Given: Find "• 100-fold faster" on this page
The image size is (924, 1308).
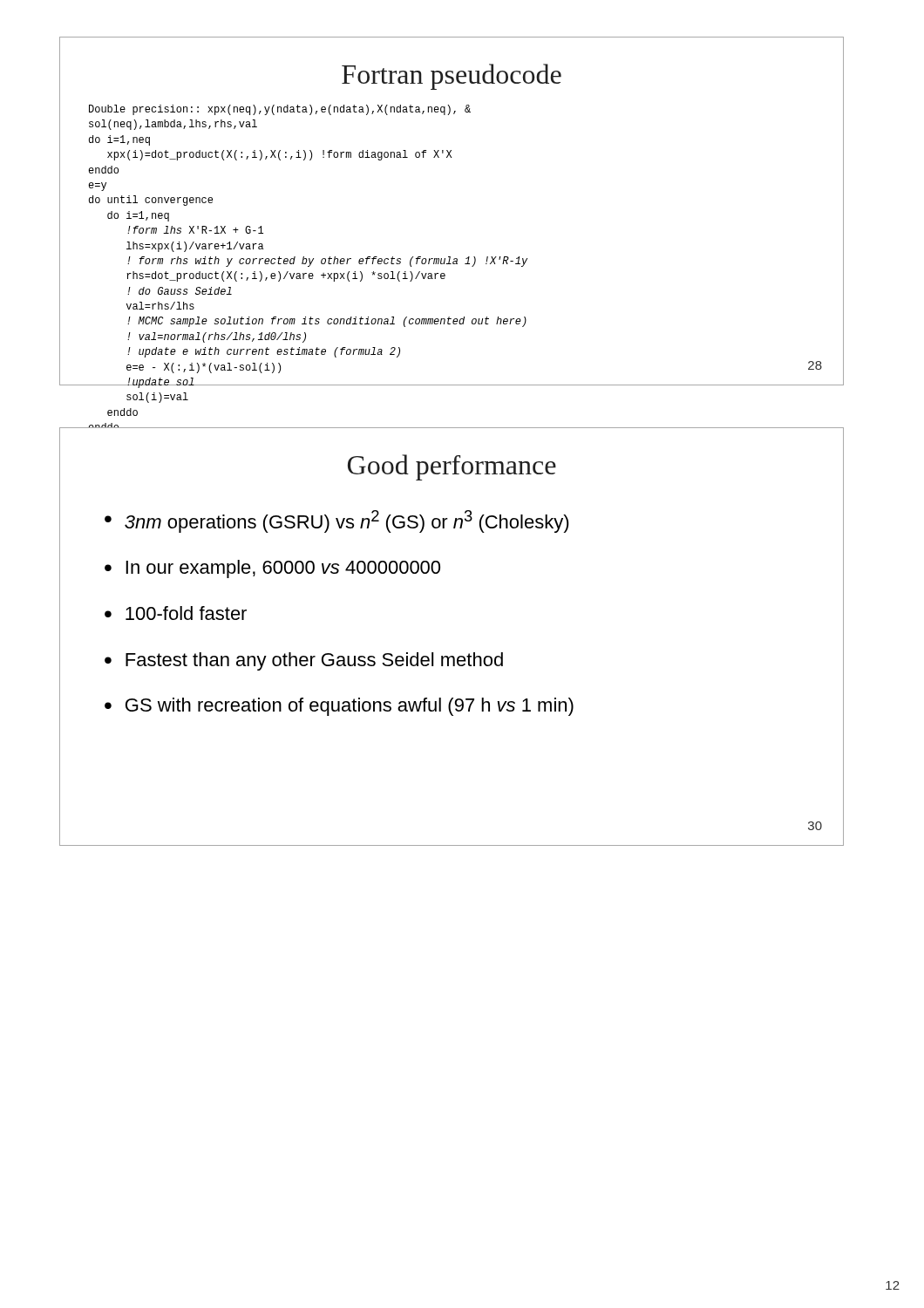Looking at the screenshot, I should coord(176,613).
